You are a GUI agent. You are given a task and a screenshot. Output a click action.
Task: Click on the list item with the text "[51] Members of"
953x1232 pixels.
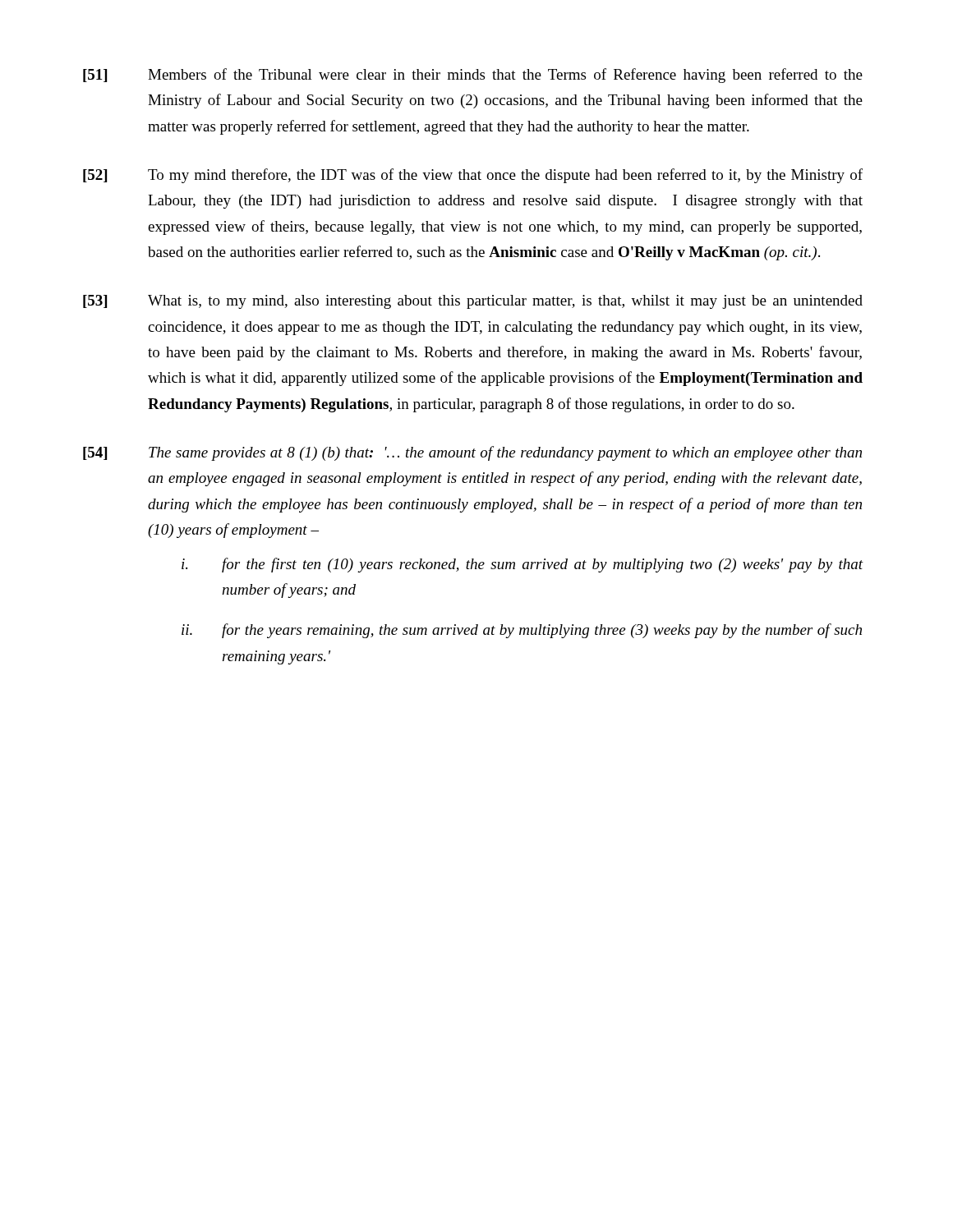(x=472, y=100)
